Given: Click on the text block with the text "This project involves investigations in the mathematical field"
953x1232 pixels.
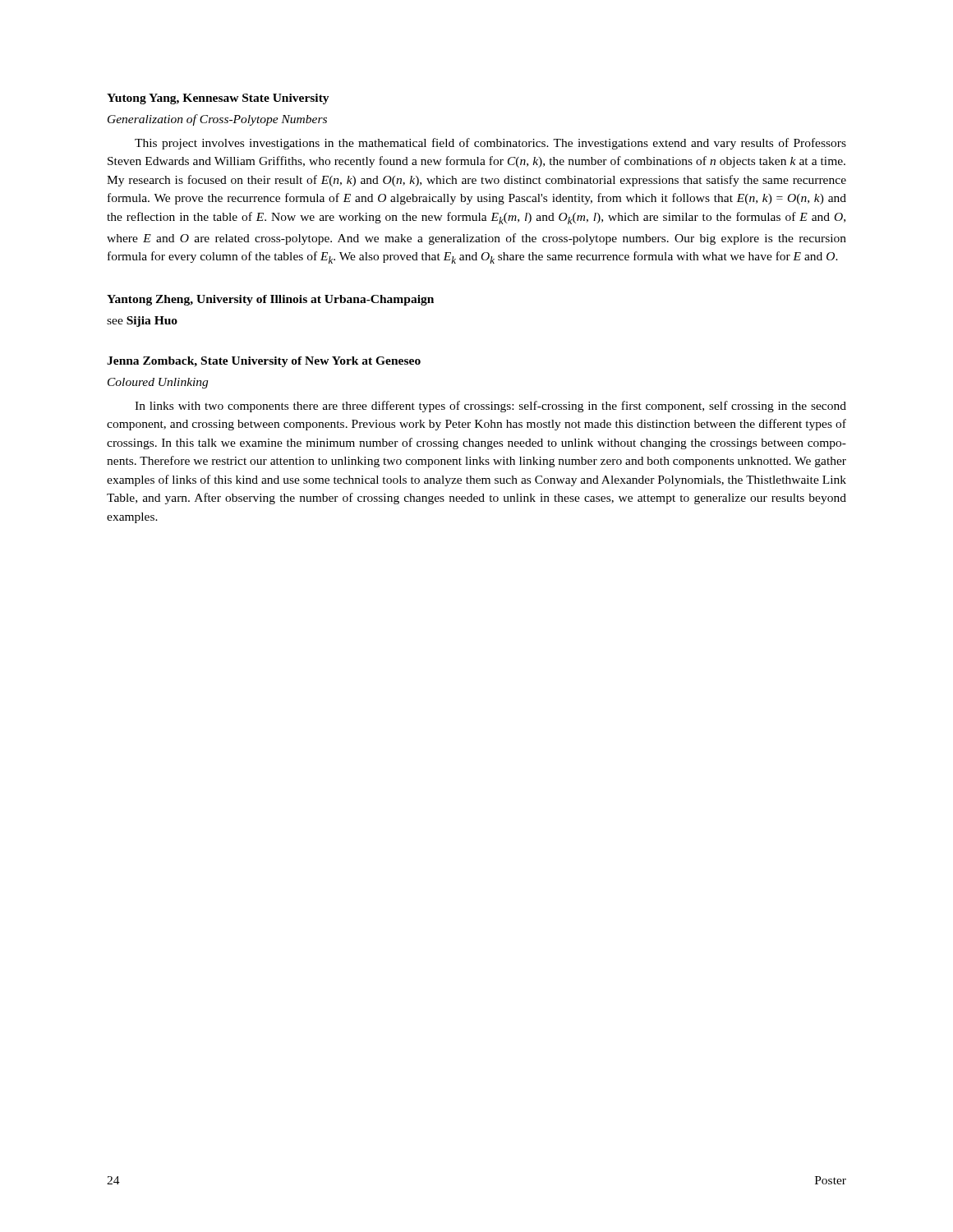Looking at the screenshot, I should (476, 201).
